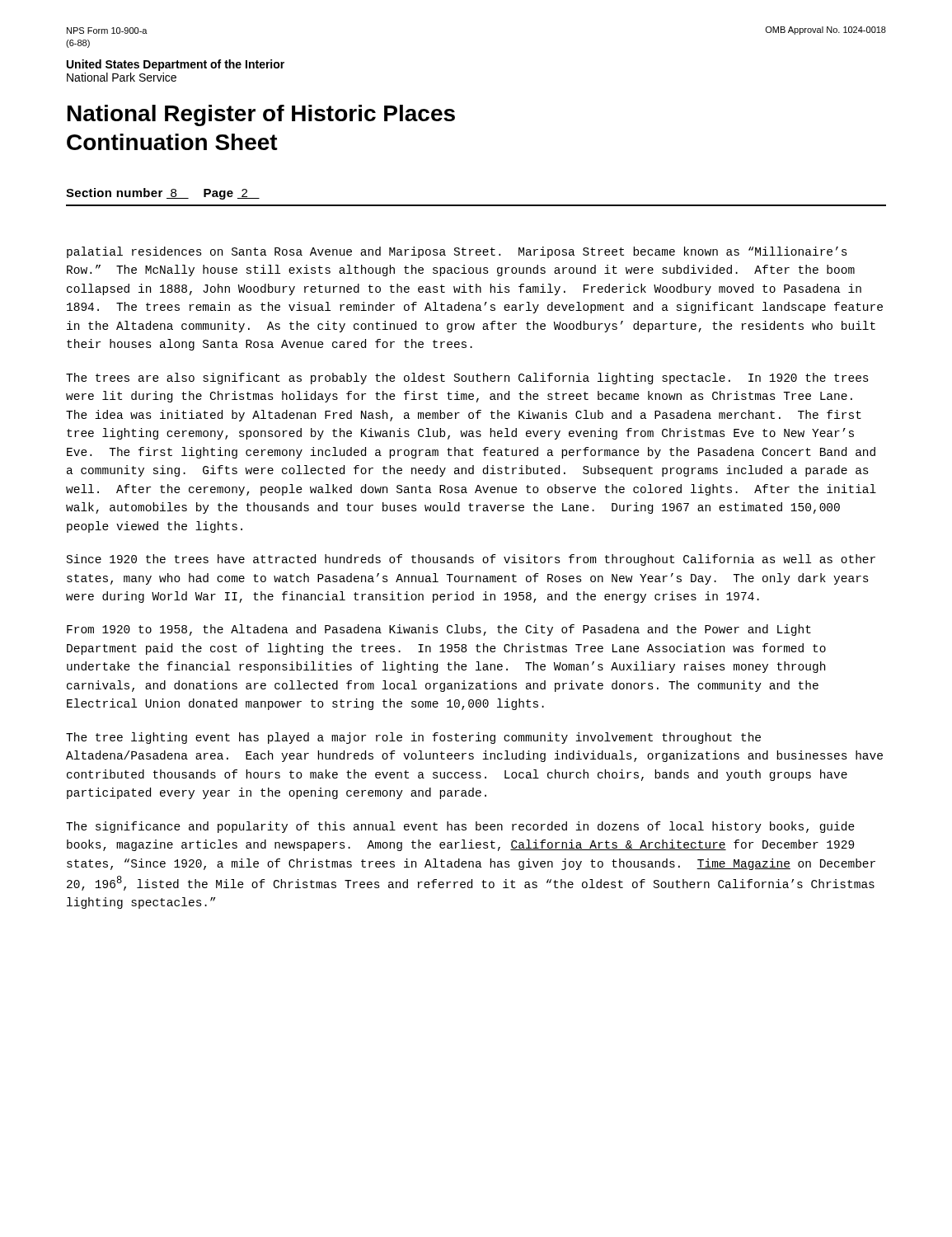The width and height of the screenshot is (952, 1237).
Task: Click on the block starting "palatial residences on"
Action: point(475,299)
